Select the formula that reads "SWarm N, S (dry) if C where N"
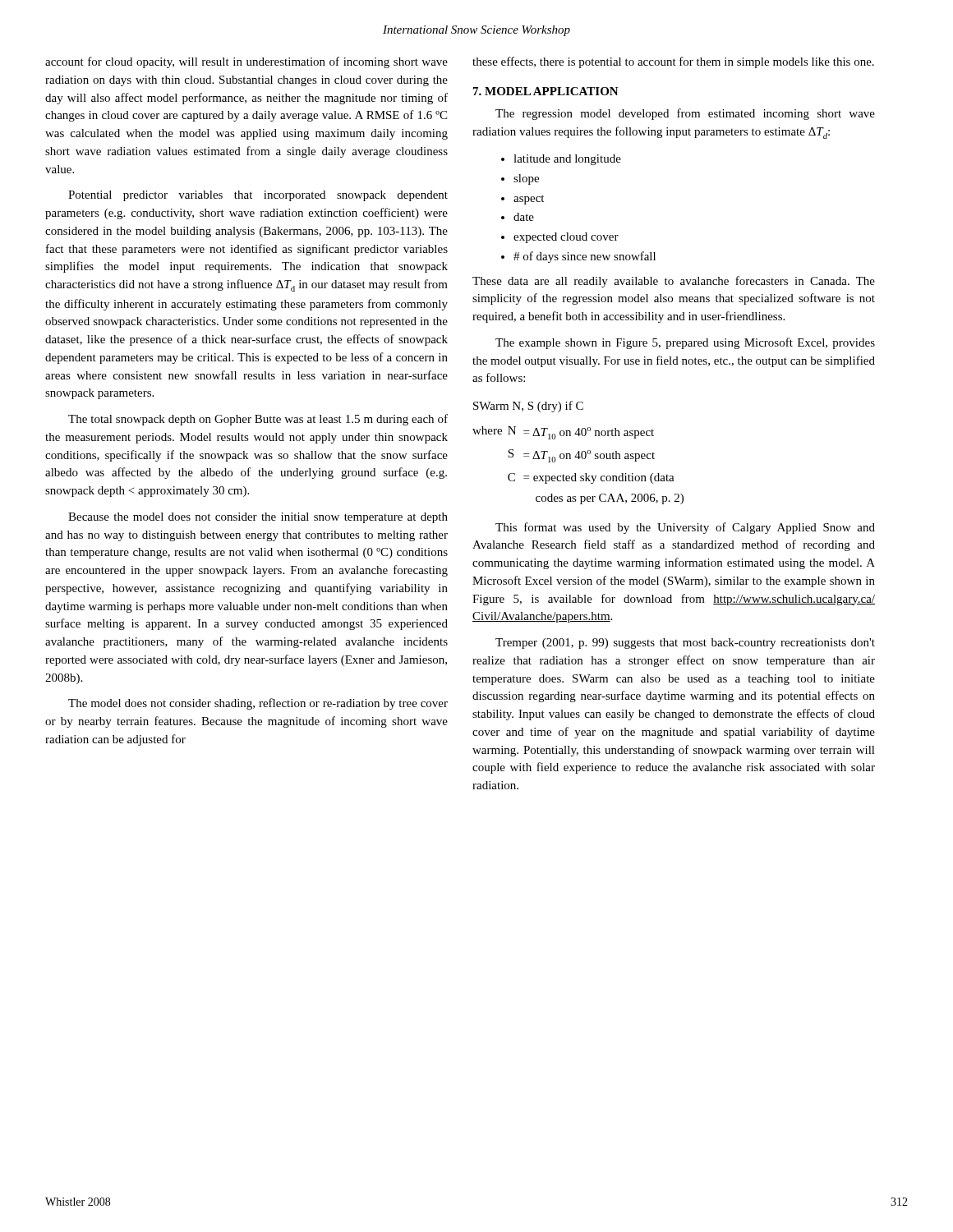The image size is (953, 1232). (x=528, y=407)
